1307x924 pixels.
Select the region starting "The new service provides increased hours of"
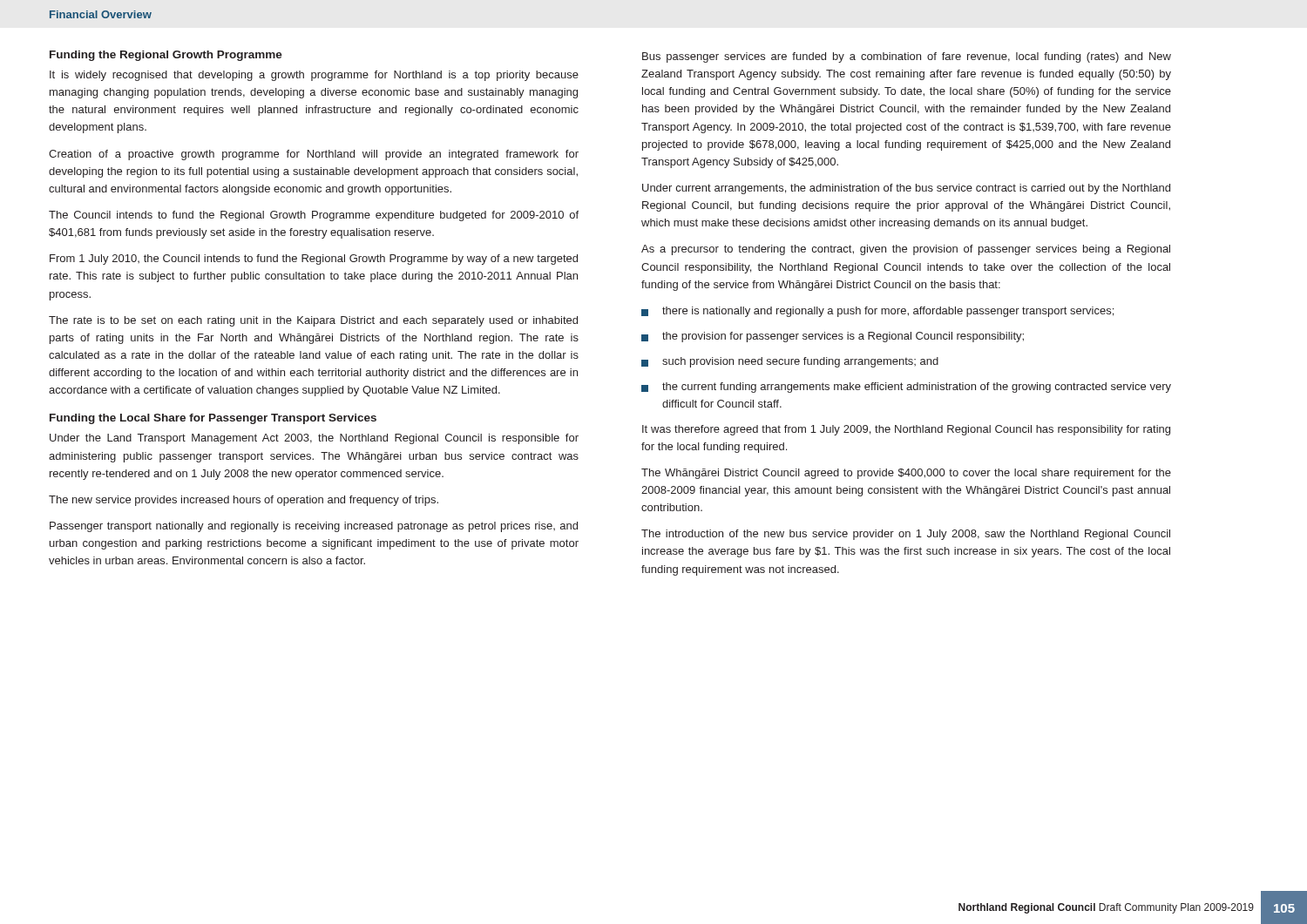coord(244,499)
